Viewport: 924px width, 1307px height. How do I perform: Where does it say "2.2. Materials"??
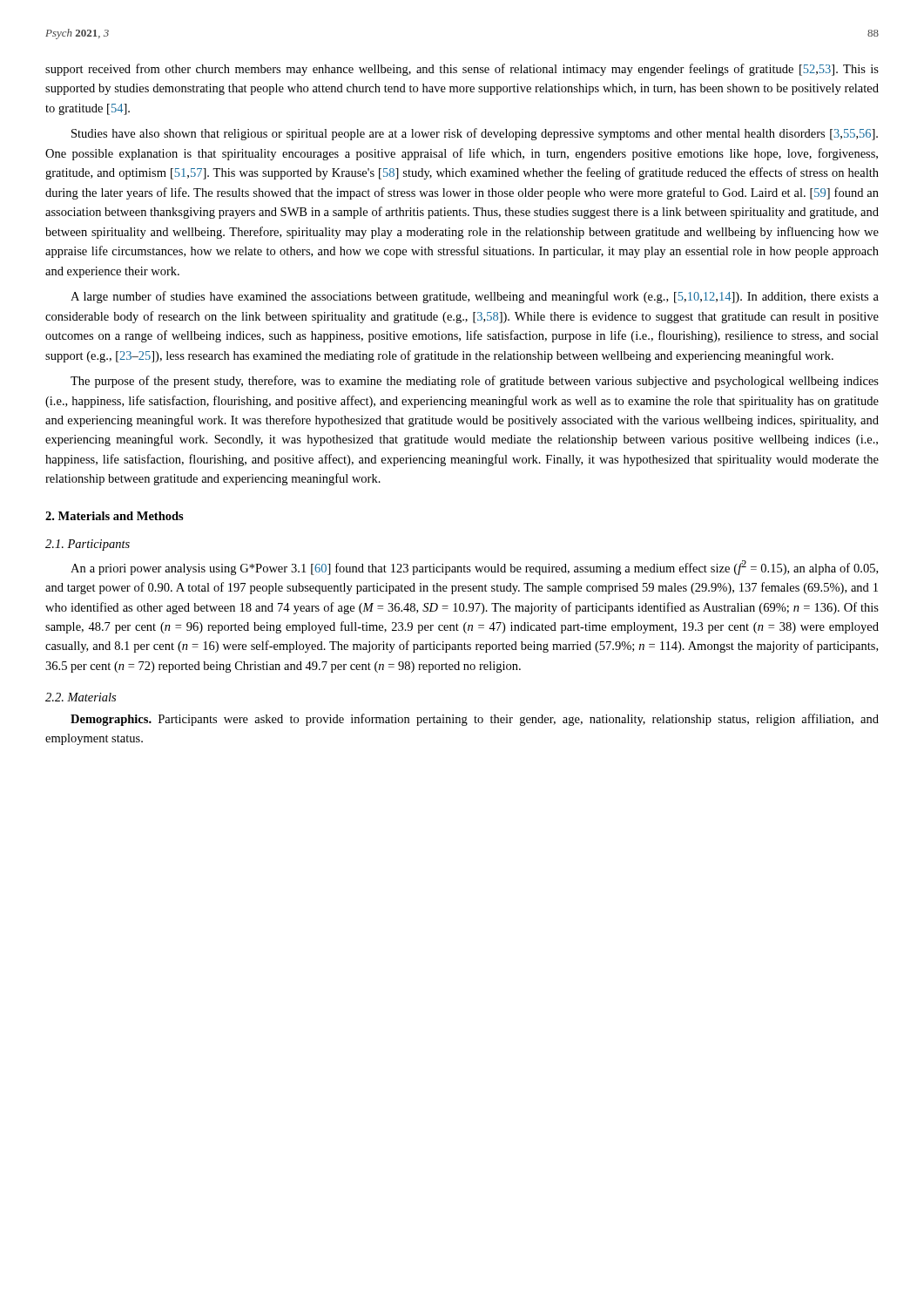point(81,697)
